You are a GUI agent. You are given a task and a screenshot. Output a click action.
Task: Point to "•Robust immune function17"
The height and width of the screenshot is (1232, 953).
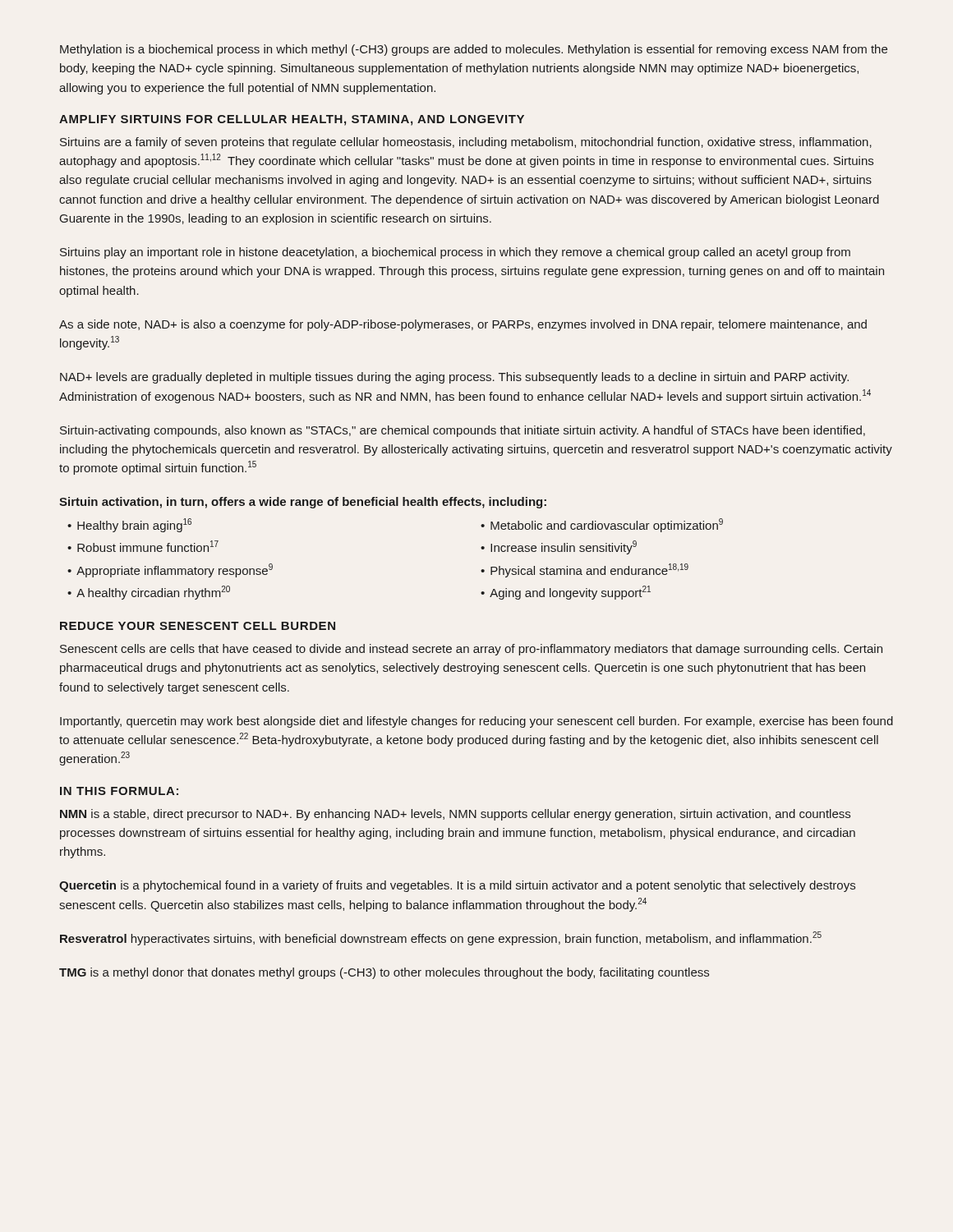click(x=143, y=548)
